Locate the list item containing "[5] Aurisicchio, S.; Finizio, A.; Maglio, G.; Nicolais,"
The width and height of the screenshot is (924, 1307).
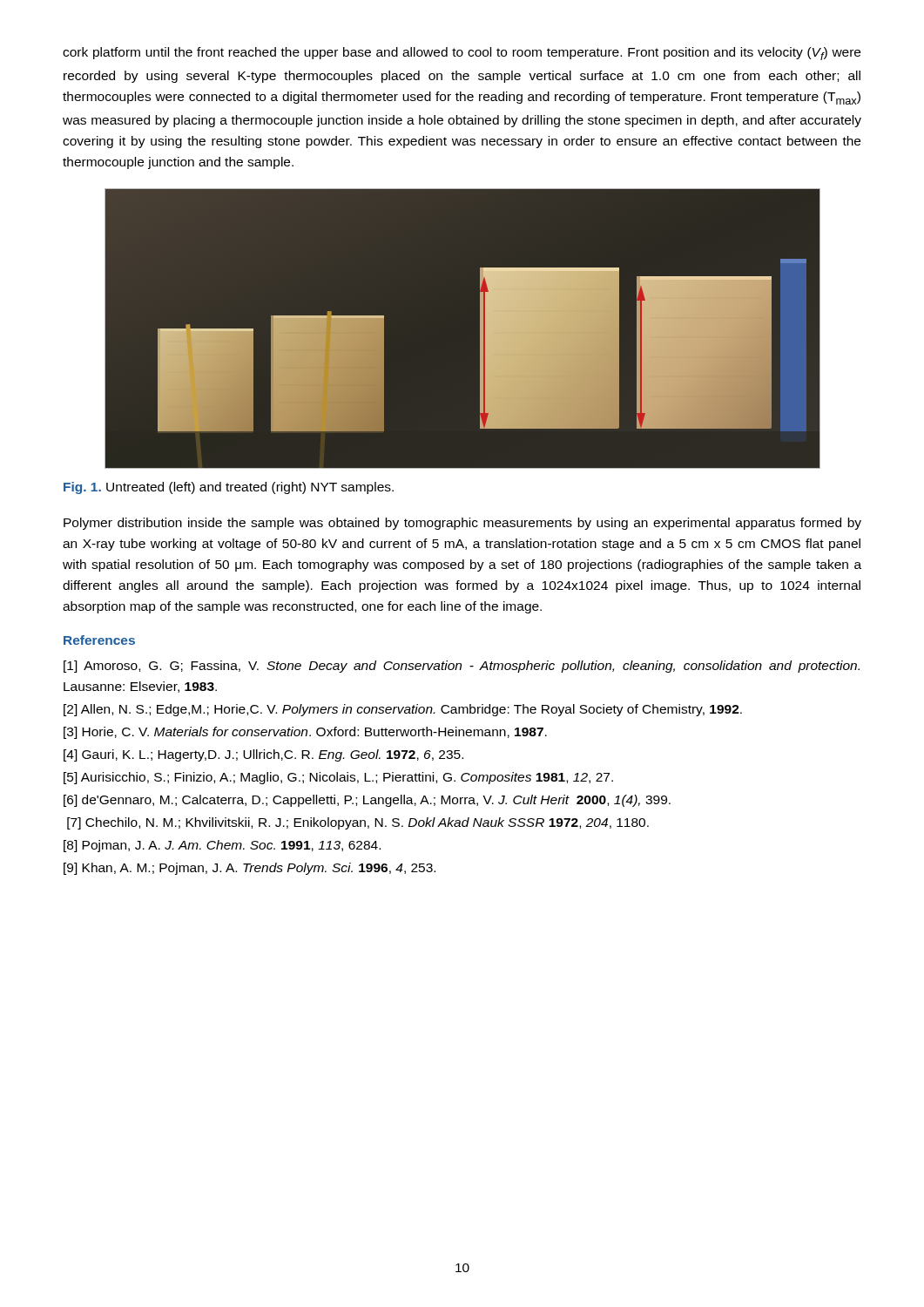[338, 777]
